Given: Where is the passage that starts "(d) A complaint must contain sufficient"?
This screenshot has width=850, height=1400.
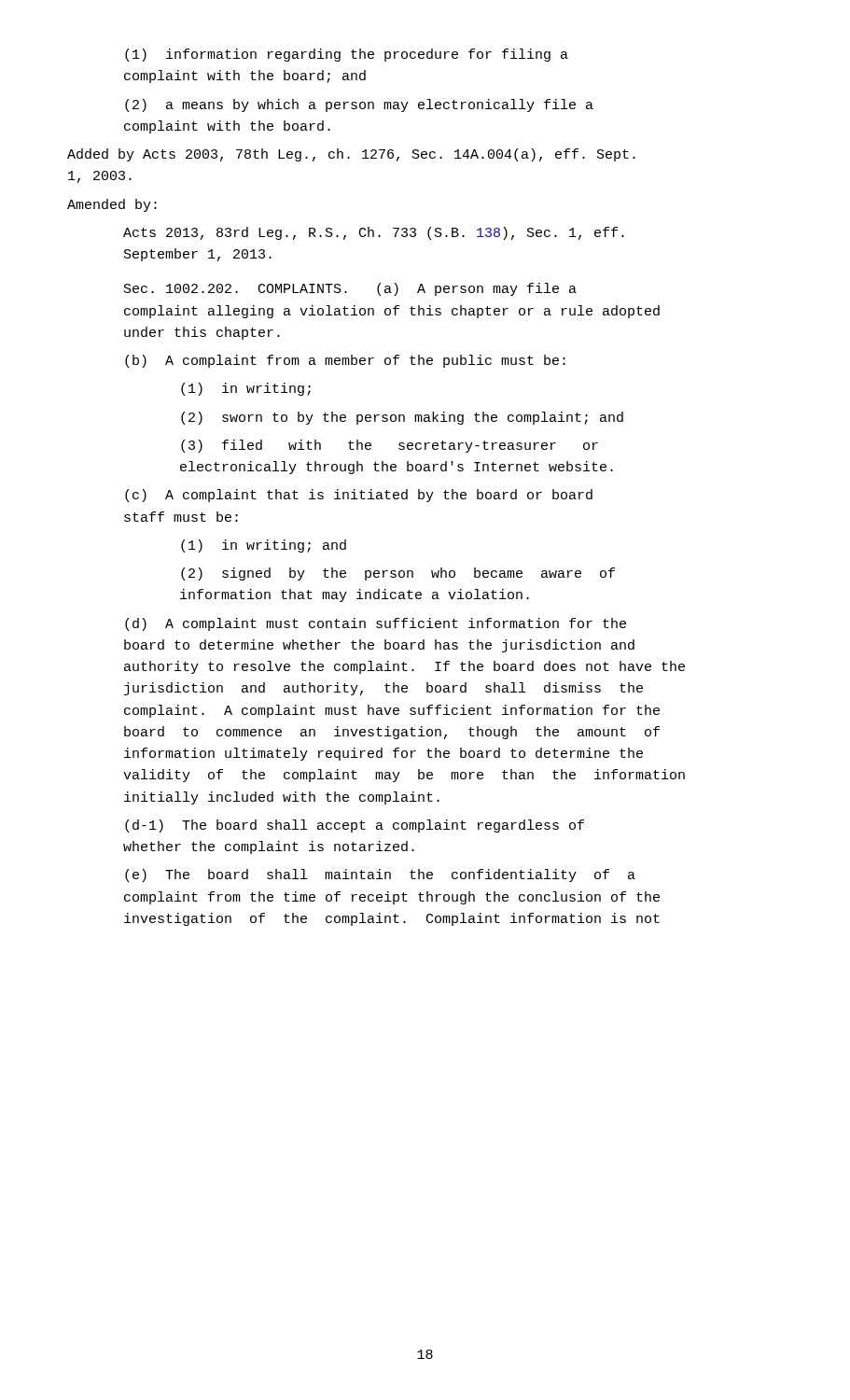Looking at the screenshot, I should pos(405,711).
